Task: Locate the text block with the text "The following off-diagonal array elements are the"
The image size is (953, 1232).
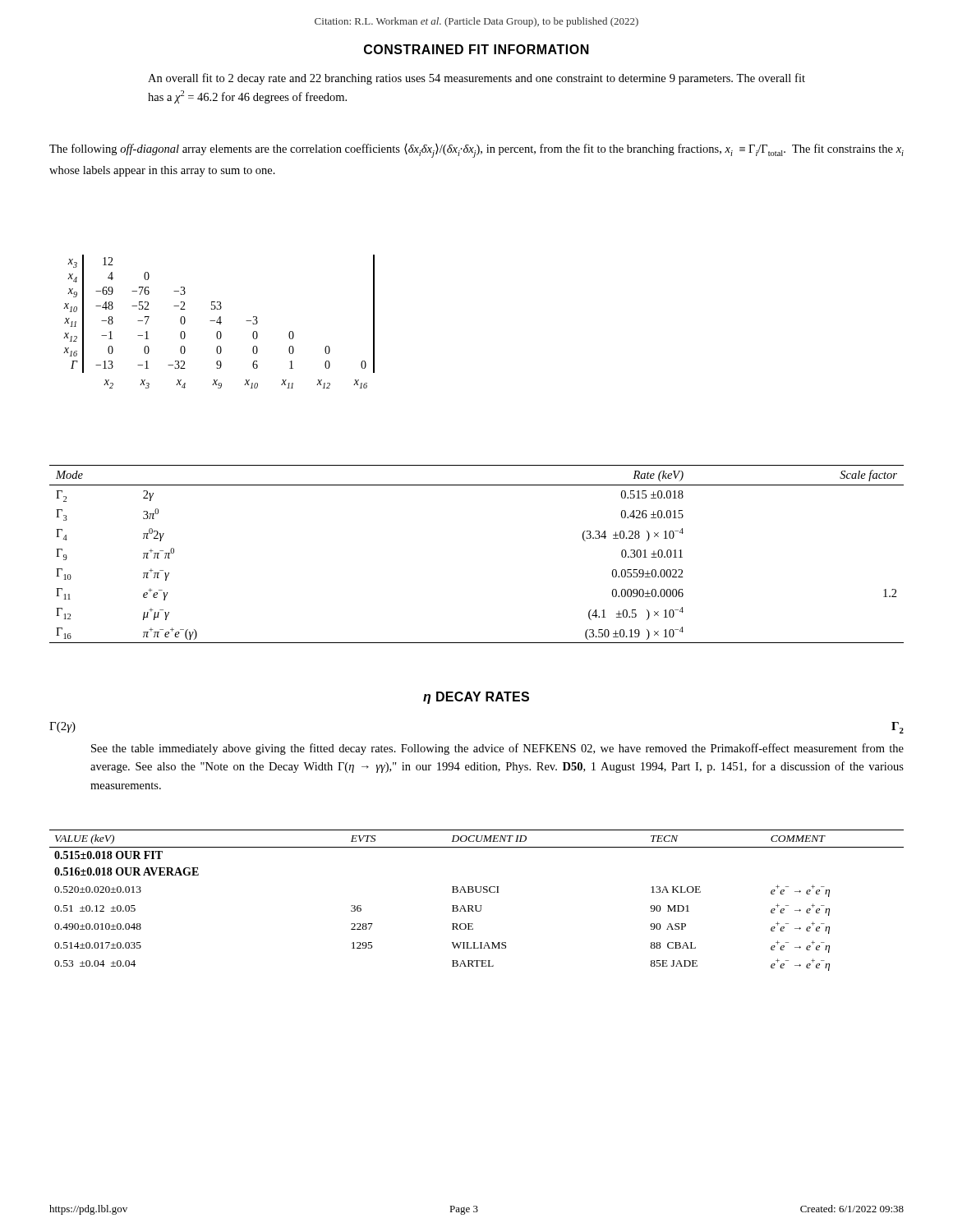Action: [476, 159]
